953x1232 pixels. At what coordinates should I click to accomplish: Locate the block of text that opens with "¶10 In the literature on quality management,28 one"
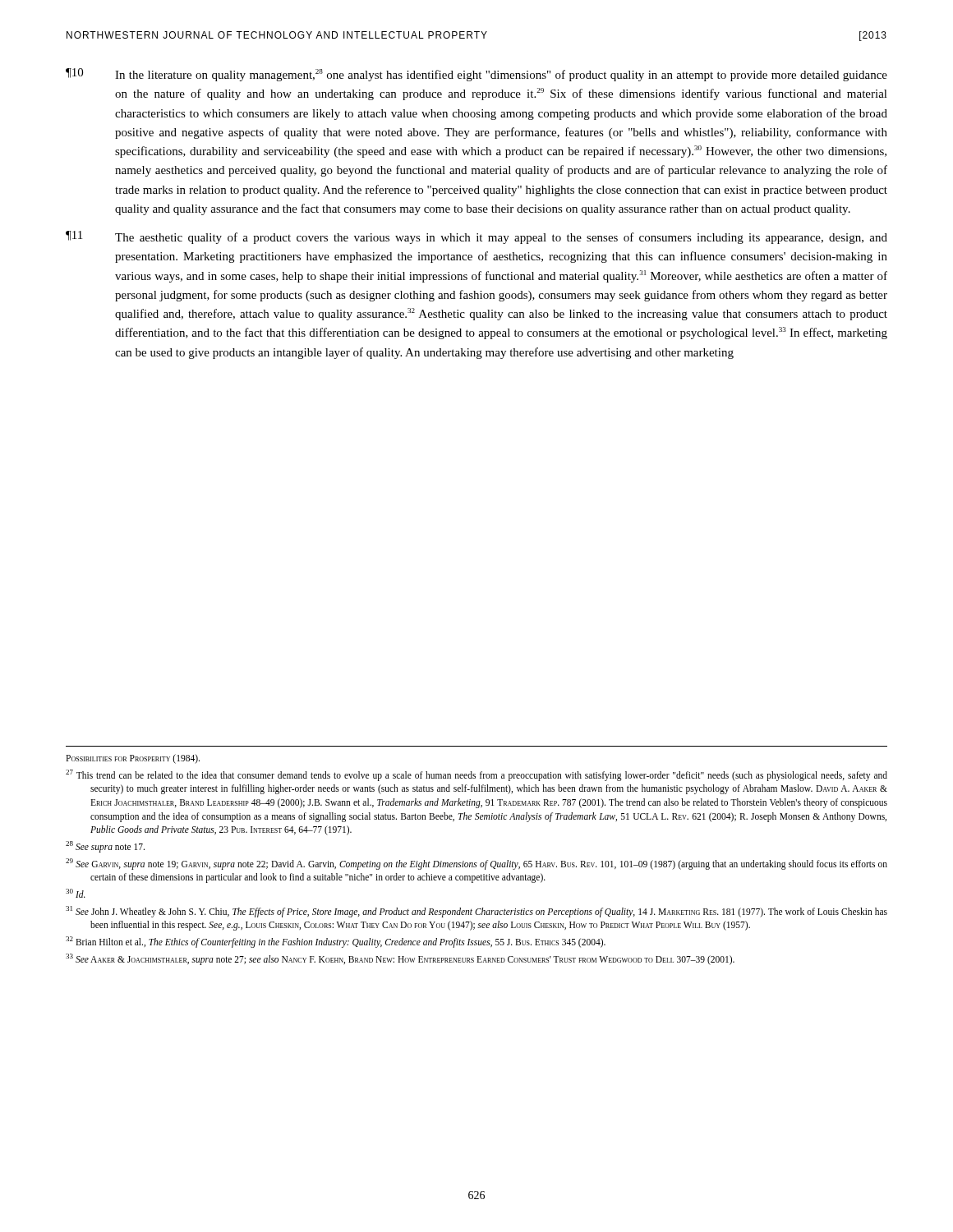tap(476, 142)
